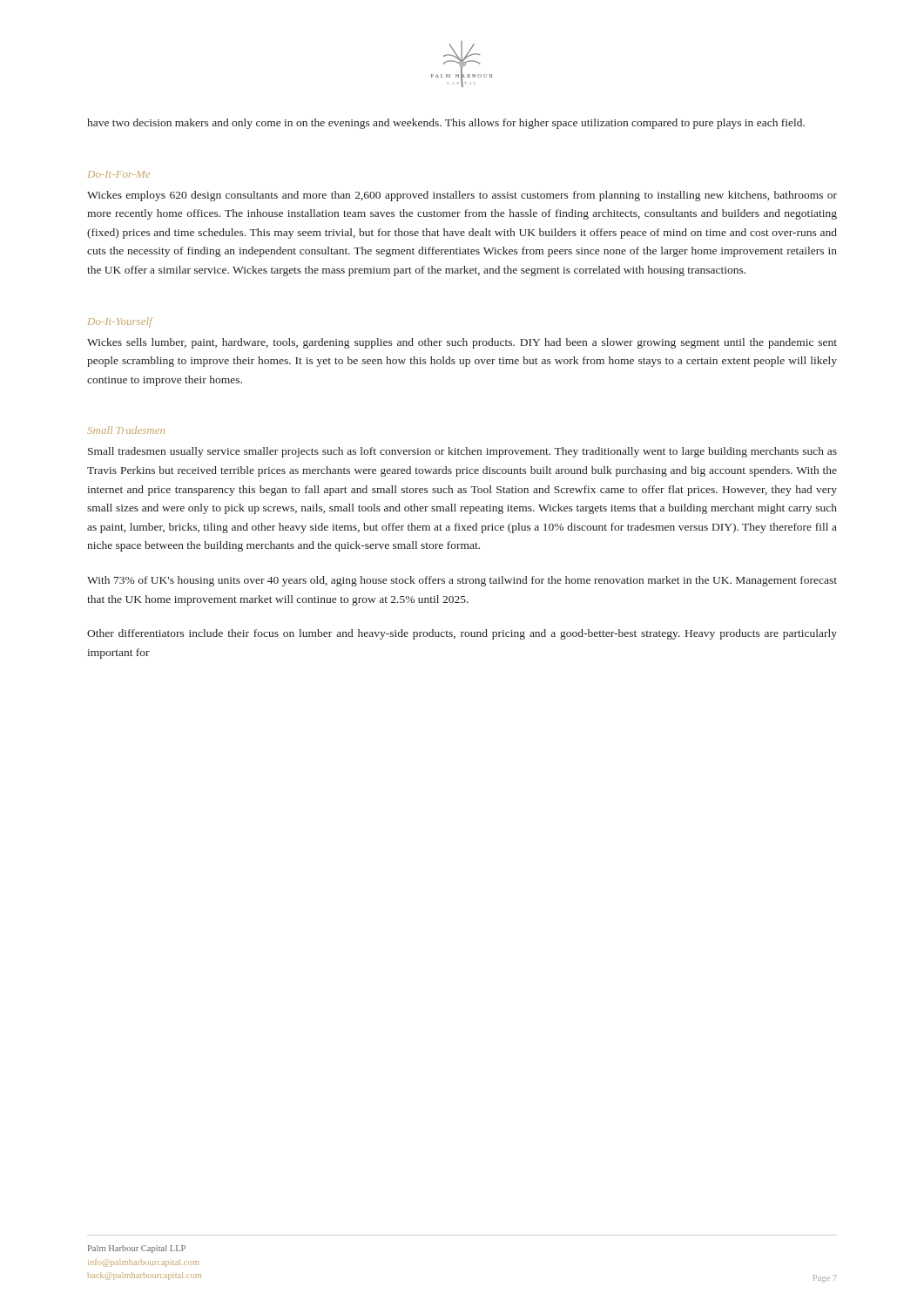The width and height of the screenshot is (924, 1307).
Task: Navigate to the text starting "Wickes sells lumber, paint,"
Action: pos(462,360)
